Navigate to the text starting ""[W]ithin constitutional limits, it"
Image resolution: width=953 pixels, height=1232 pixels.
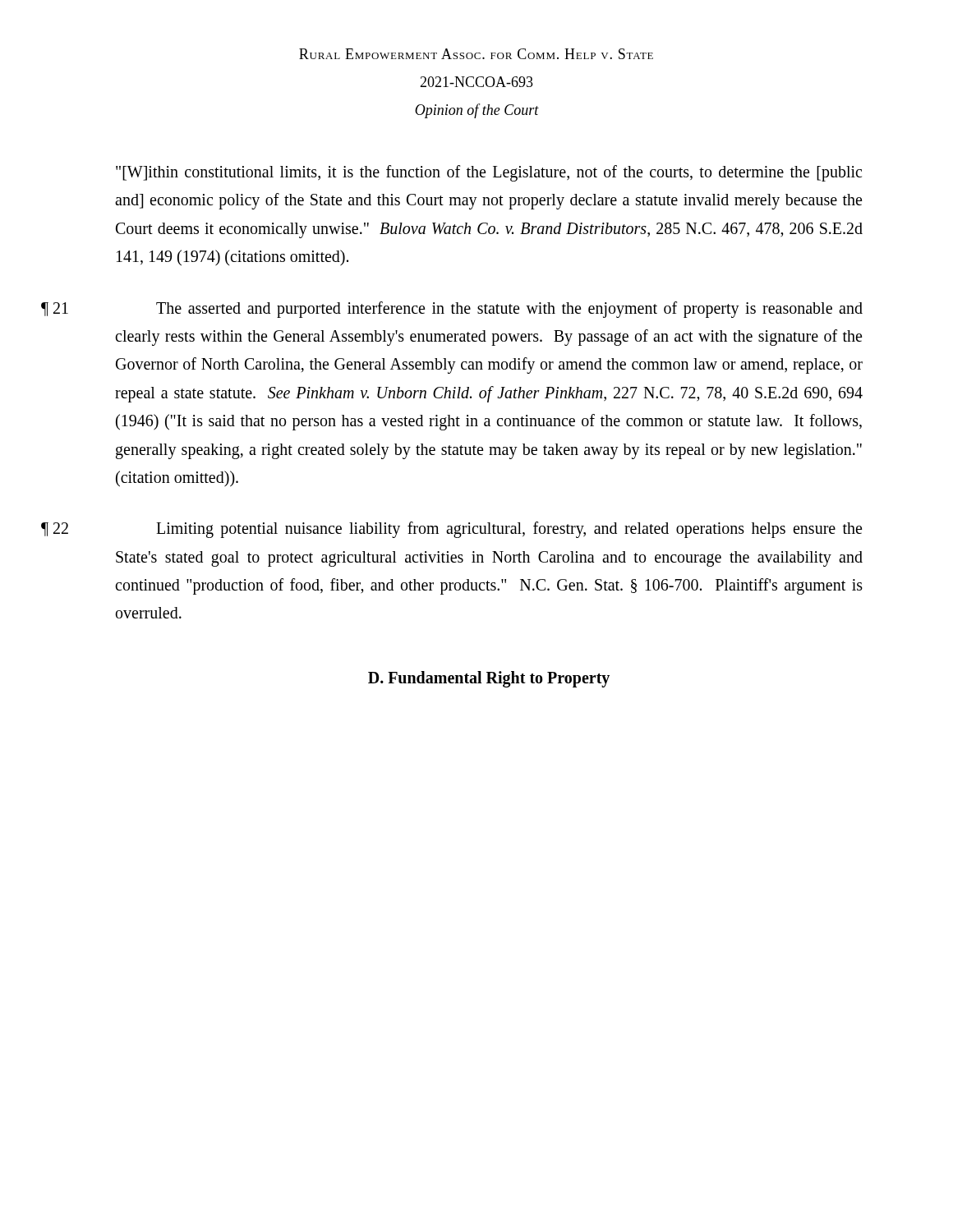(489, 214)
